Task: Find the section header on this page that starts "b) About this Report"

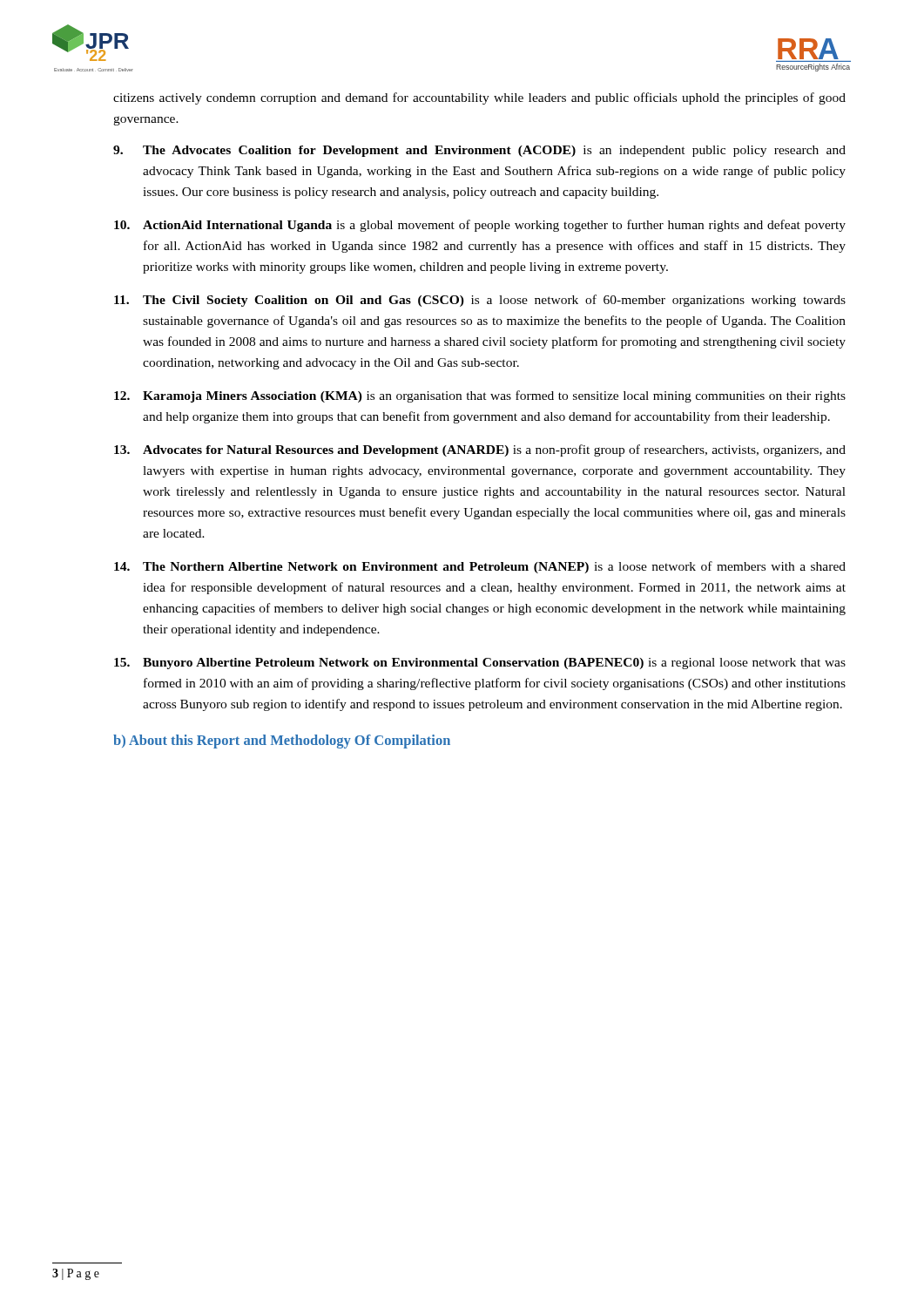Action: click(x=282, y=741)
